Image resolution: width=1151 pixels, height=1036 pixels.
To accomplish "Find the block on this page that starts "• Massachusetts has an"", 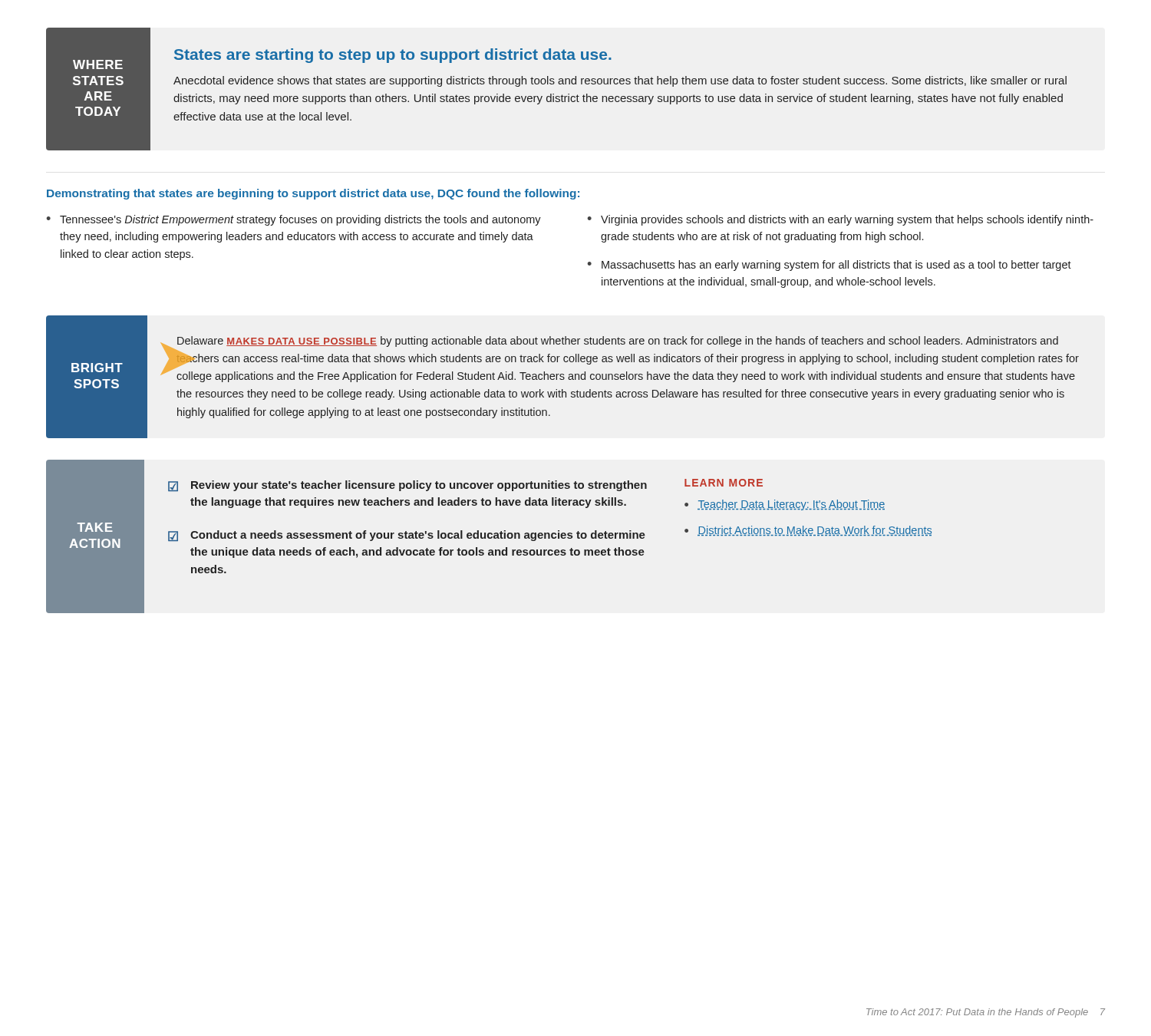I will tap(846, 274).
